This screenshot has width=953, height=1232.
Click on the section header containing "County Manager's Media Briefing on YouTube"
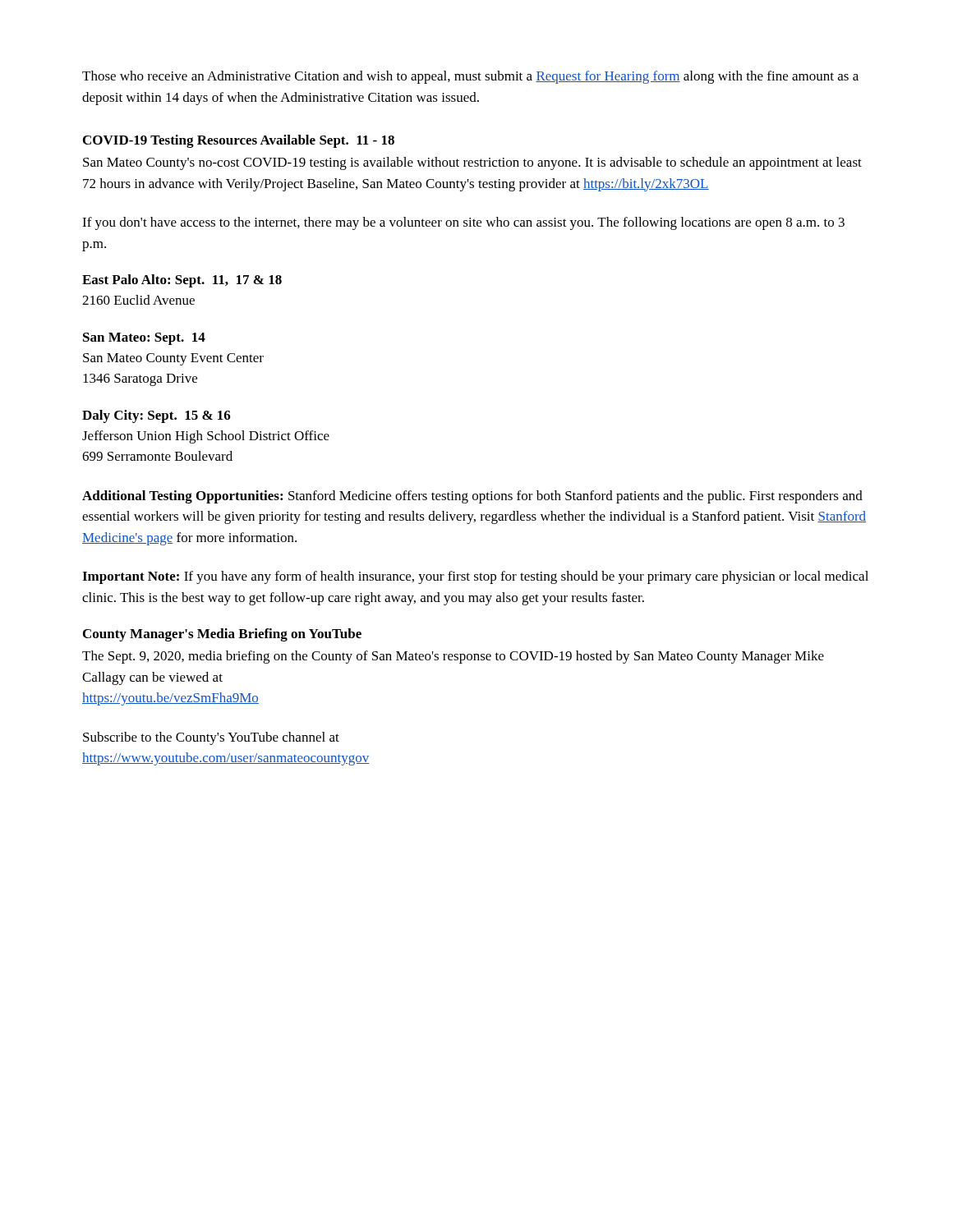[222, 634]
